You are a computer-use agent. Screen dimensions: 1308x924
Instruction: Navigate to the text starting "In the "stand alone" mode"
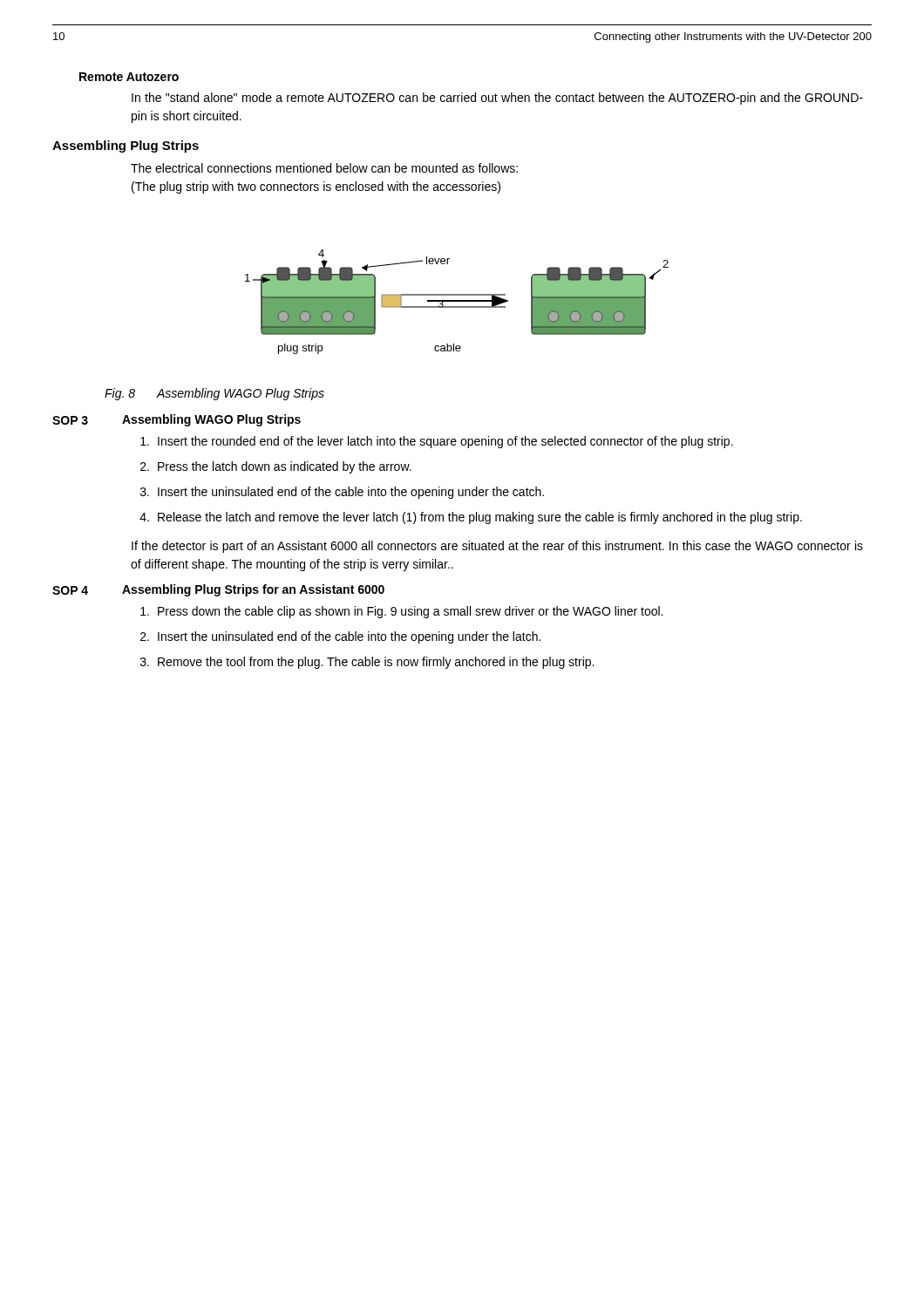coord(497,107)
